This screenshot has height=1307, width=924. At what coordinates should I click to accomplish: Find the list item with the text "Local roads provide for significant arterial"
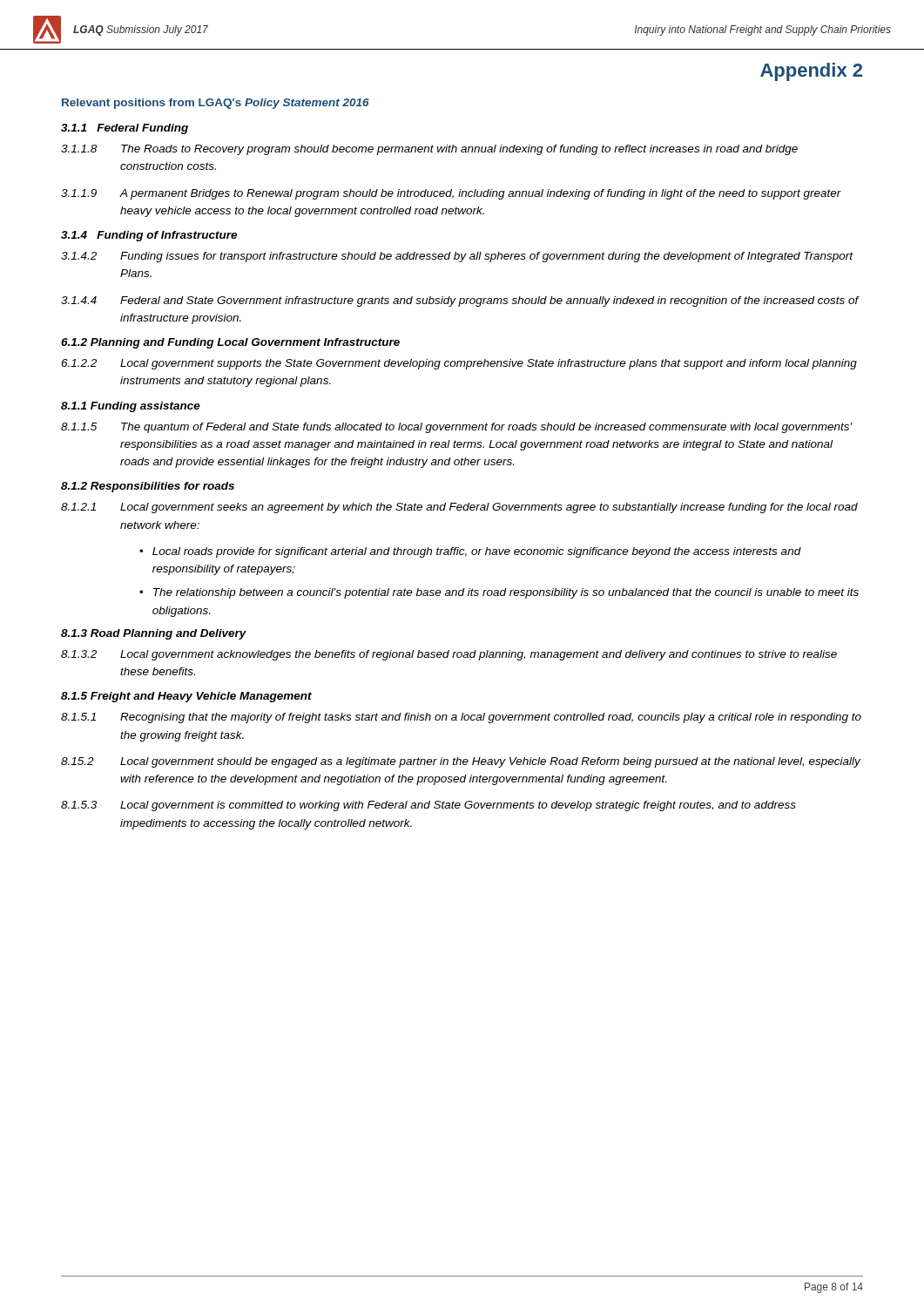(x=508, y=560)
